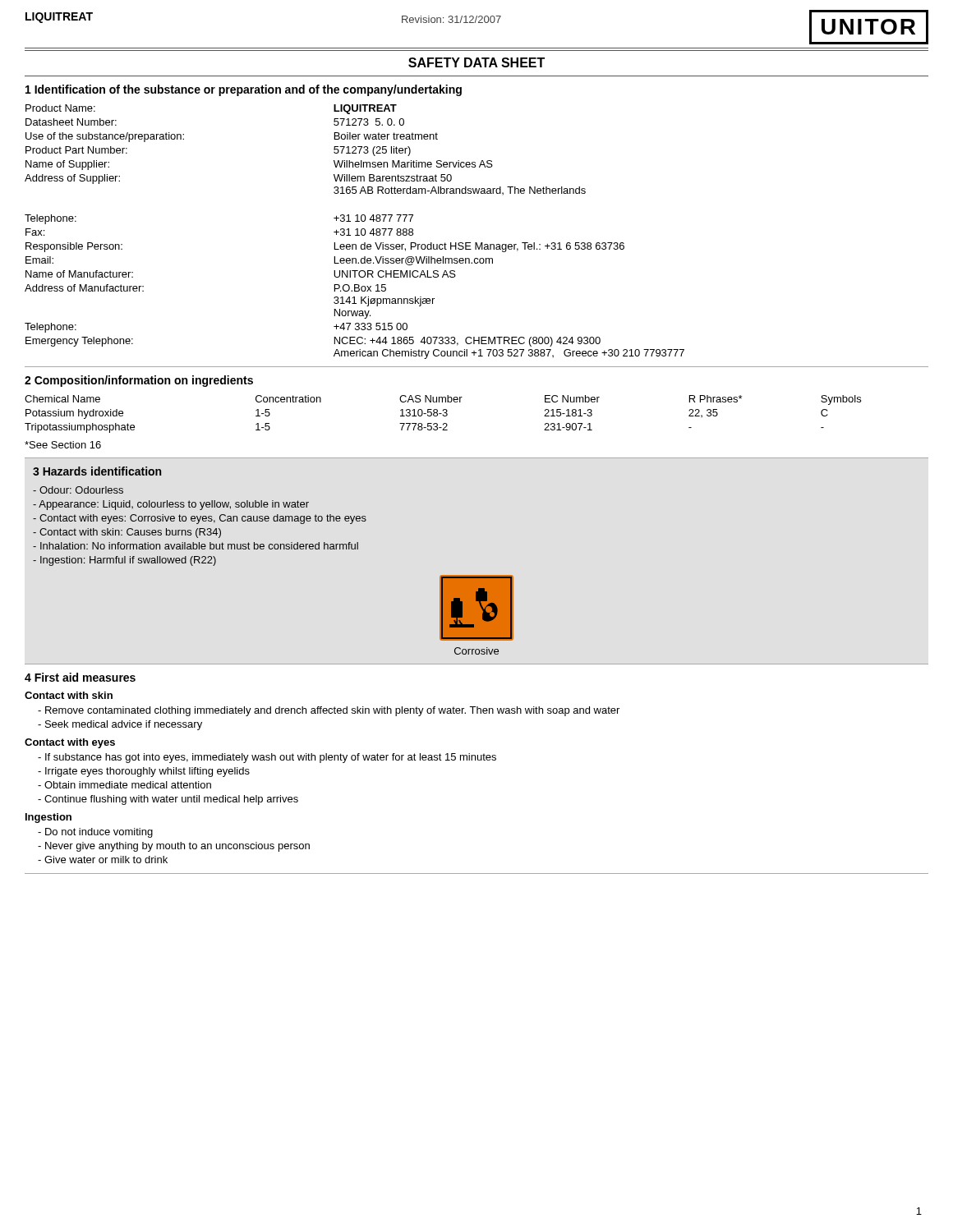Find the text block starting "Contact with skin:"

pyautogui.click(x=127, y=532)
